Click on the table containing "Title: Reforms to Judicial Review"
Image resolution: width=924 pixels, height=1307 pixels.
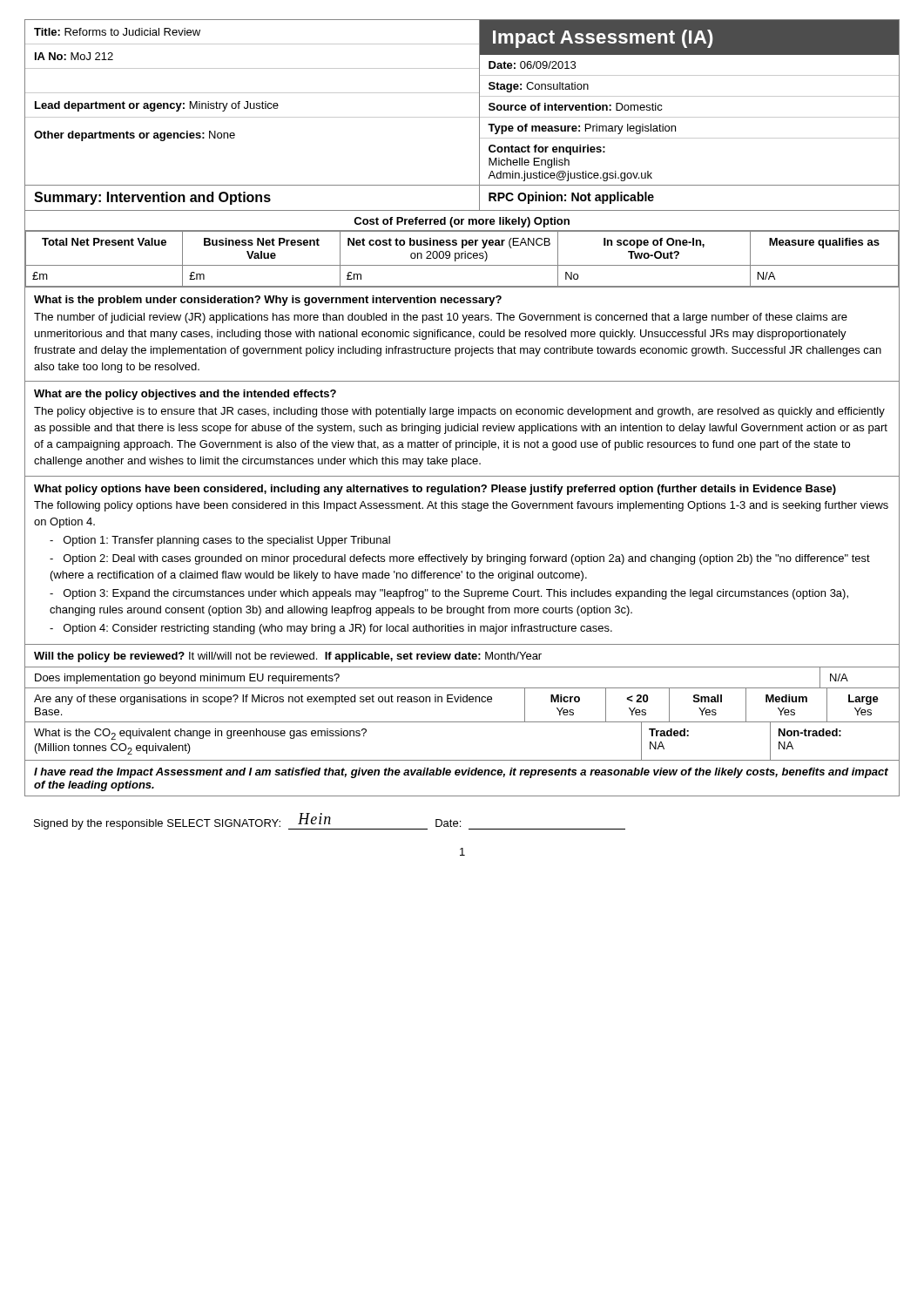462,102
